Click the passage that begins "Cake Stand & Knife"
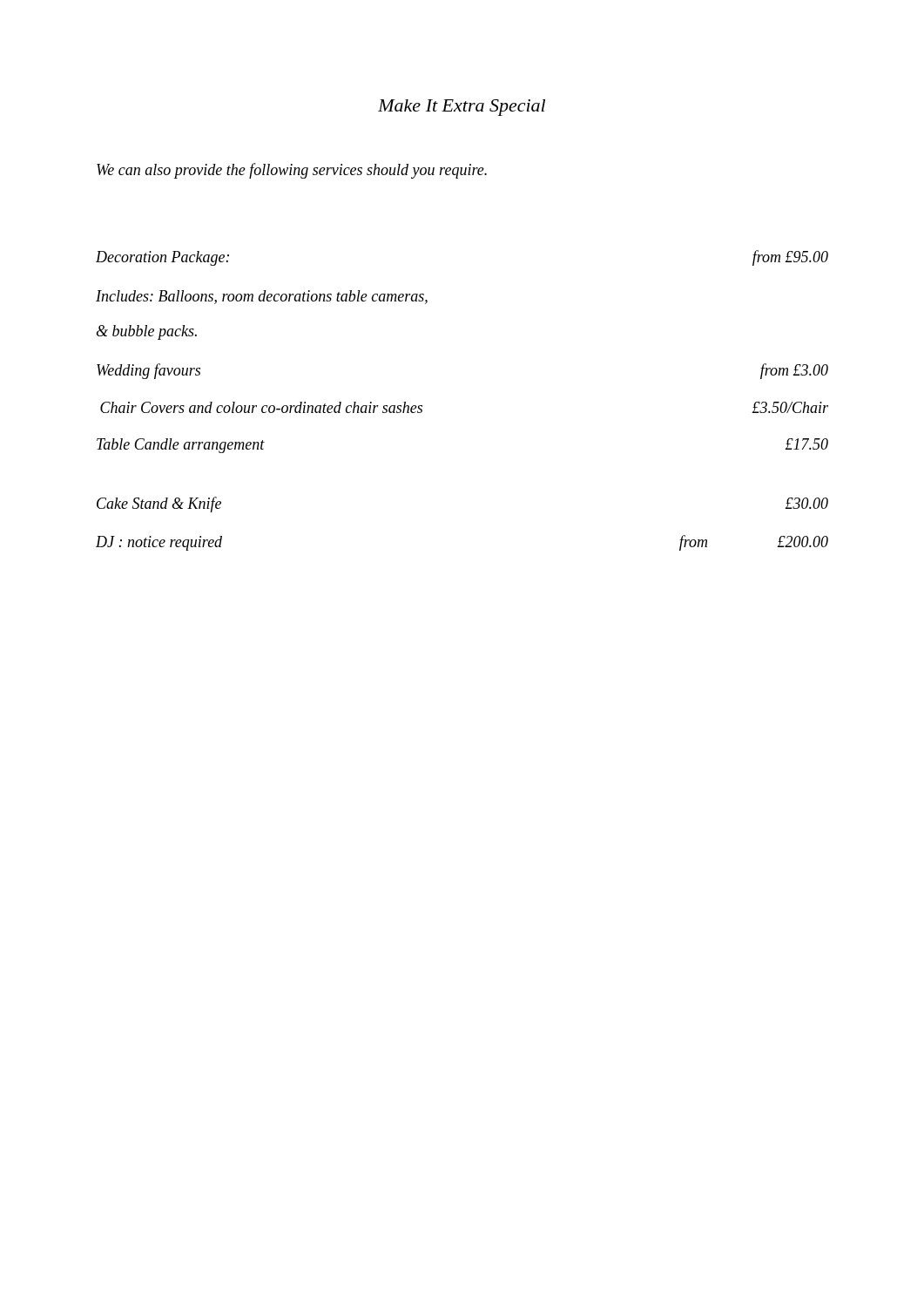 (155, 504)
